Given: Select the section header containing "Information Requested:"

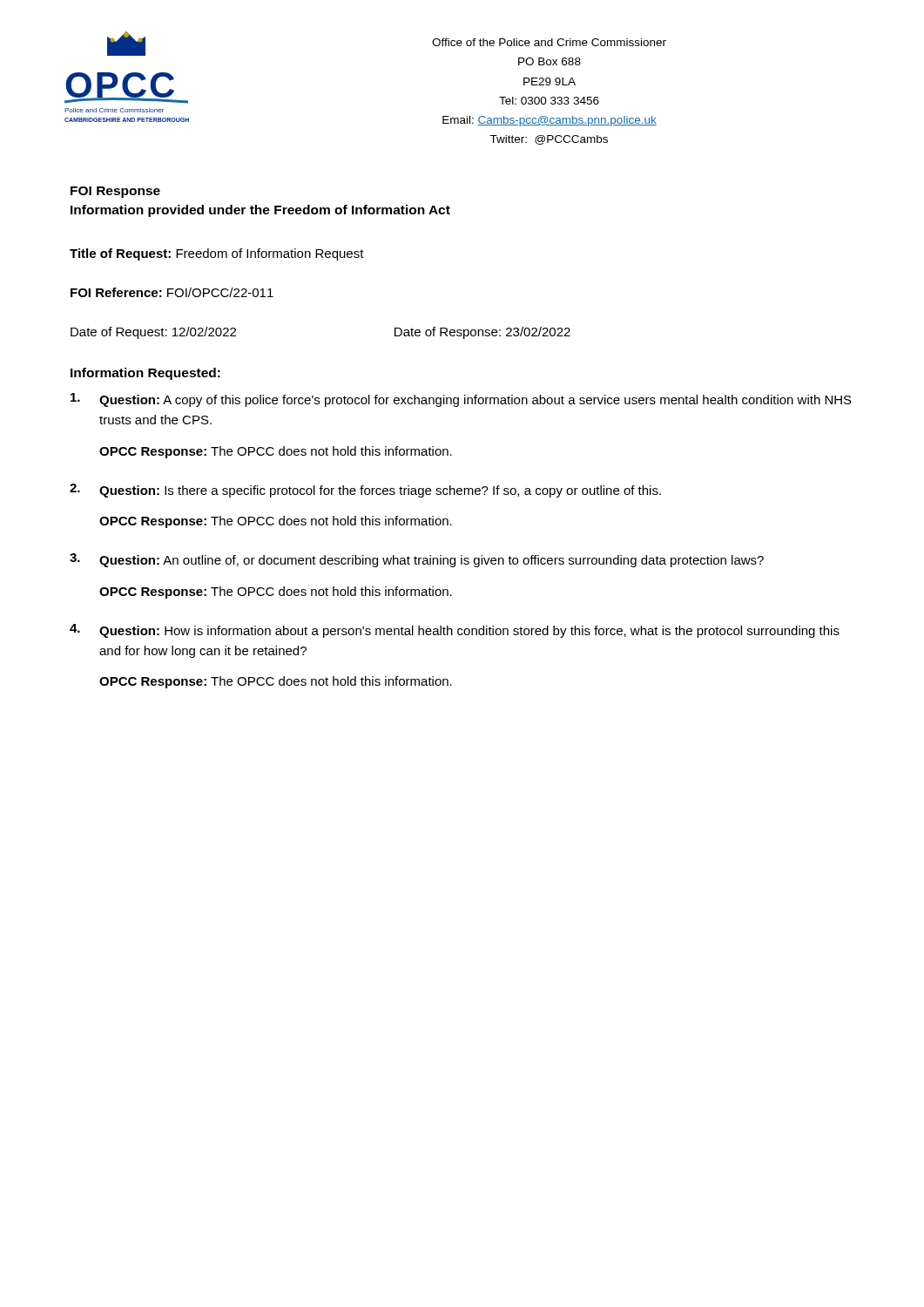Looking at the screenshot, I should [145, 372].
